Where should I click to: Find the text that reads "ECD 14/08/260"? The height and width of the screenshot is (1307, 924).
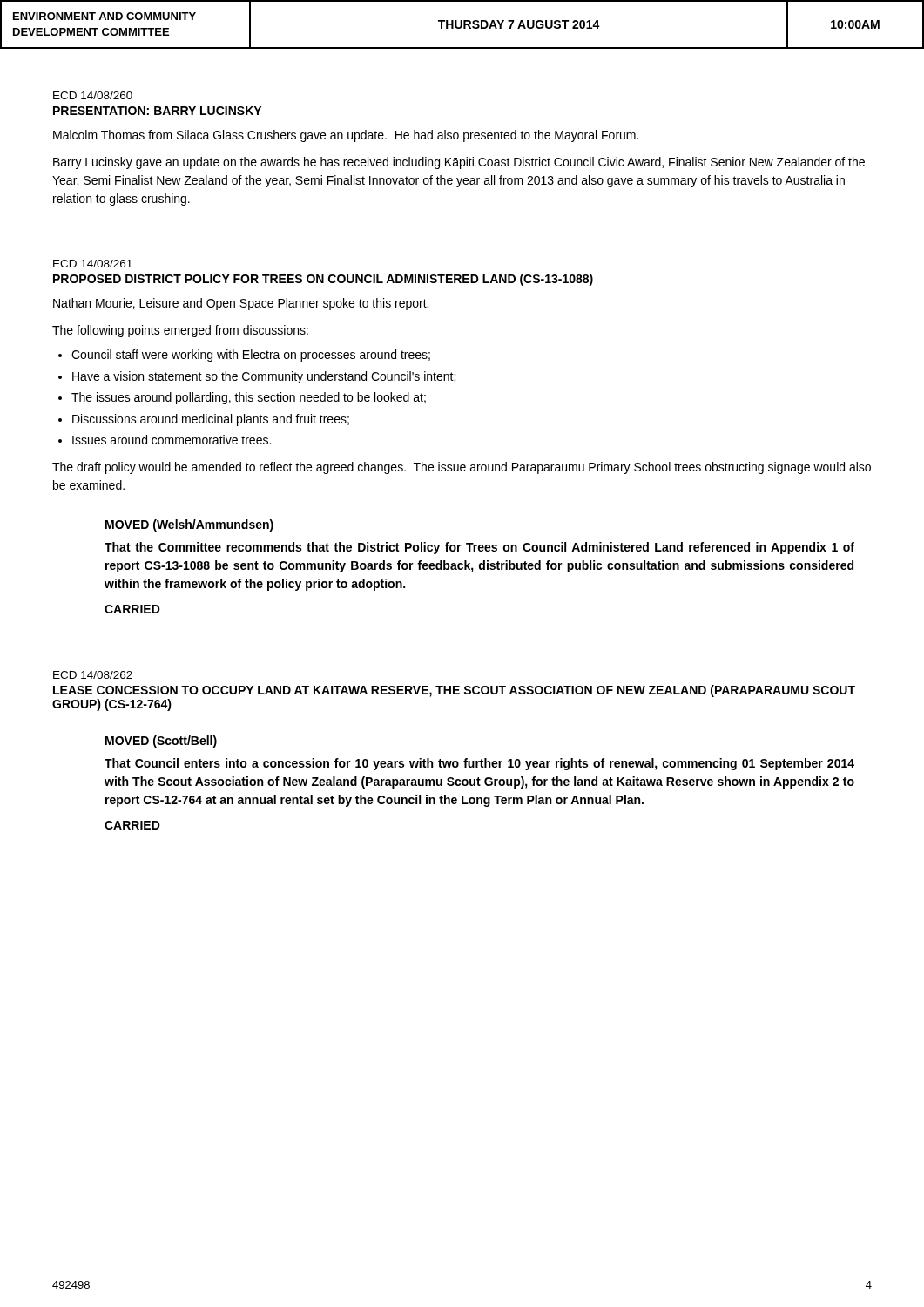(92, 96)
